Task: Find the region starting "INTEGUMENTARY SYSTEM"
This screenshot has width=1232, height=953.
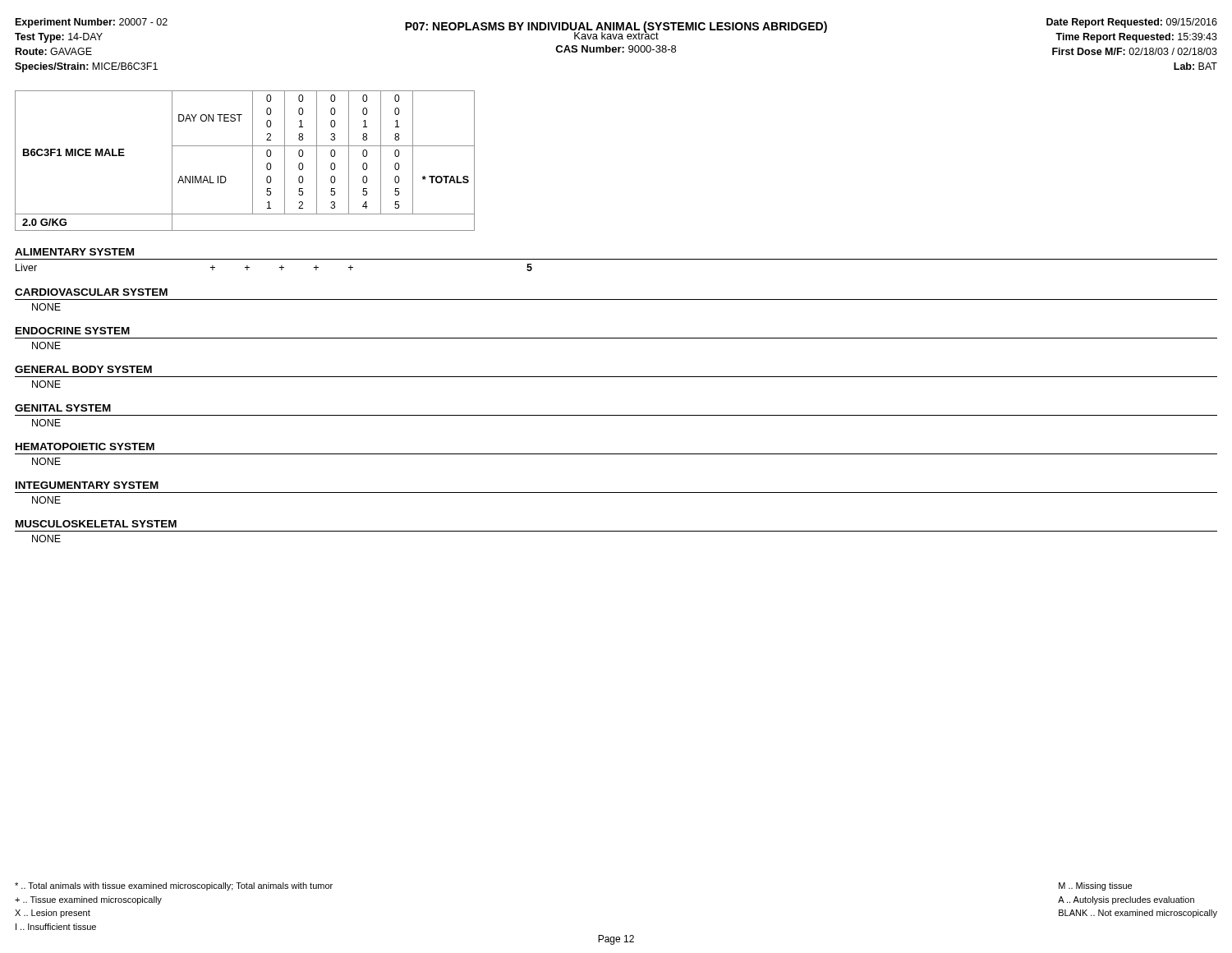Action: (87, 485)
